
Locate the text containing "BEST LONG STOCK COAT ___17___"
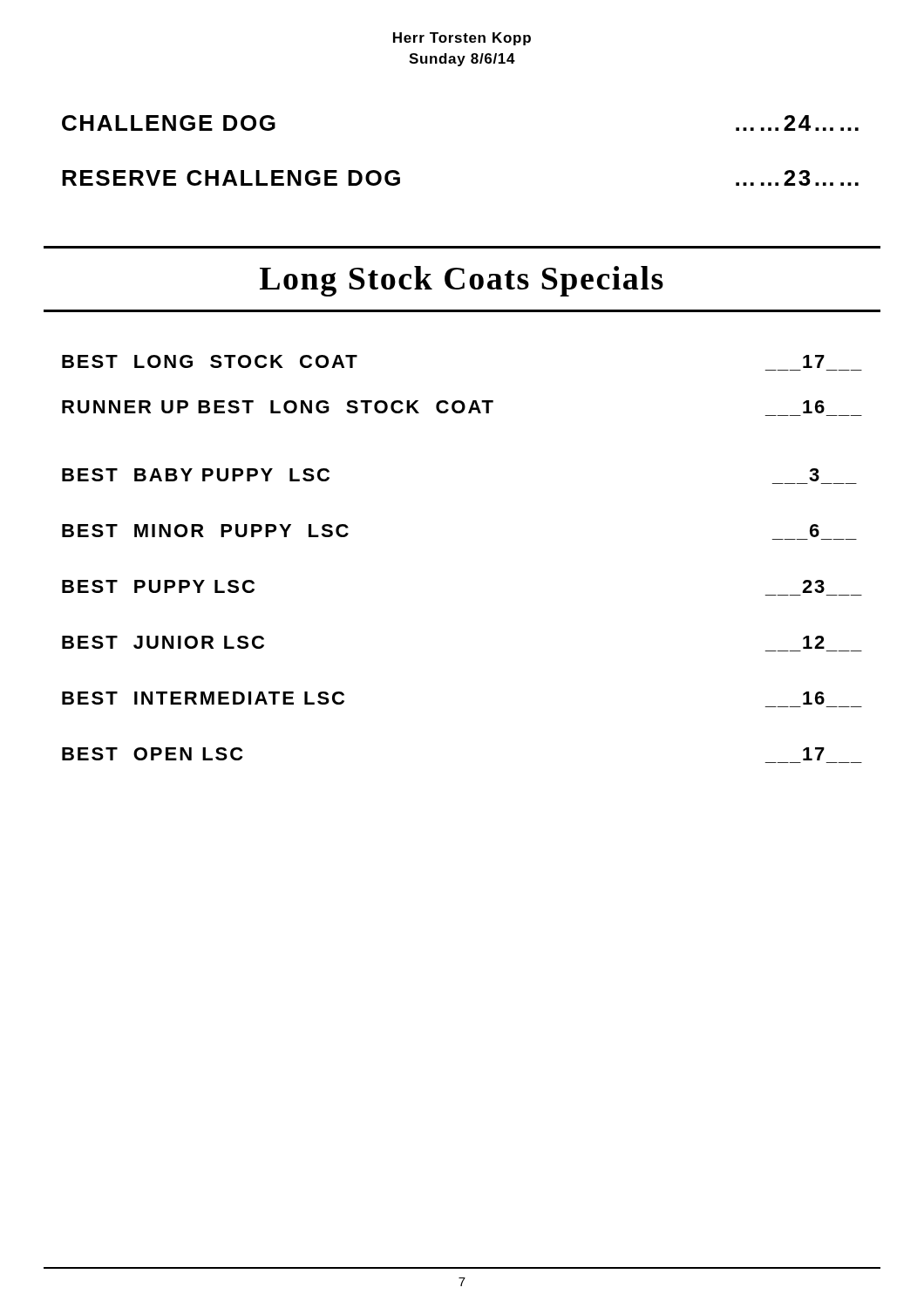click(x=83, y=361)
